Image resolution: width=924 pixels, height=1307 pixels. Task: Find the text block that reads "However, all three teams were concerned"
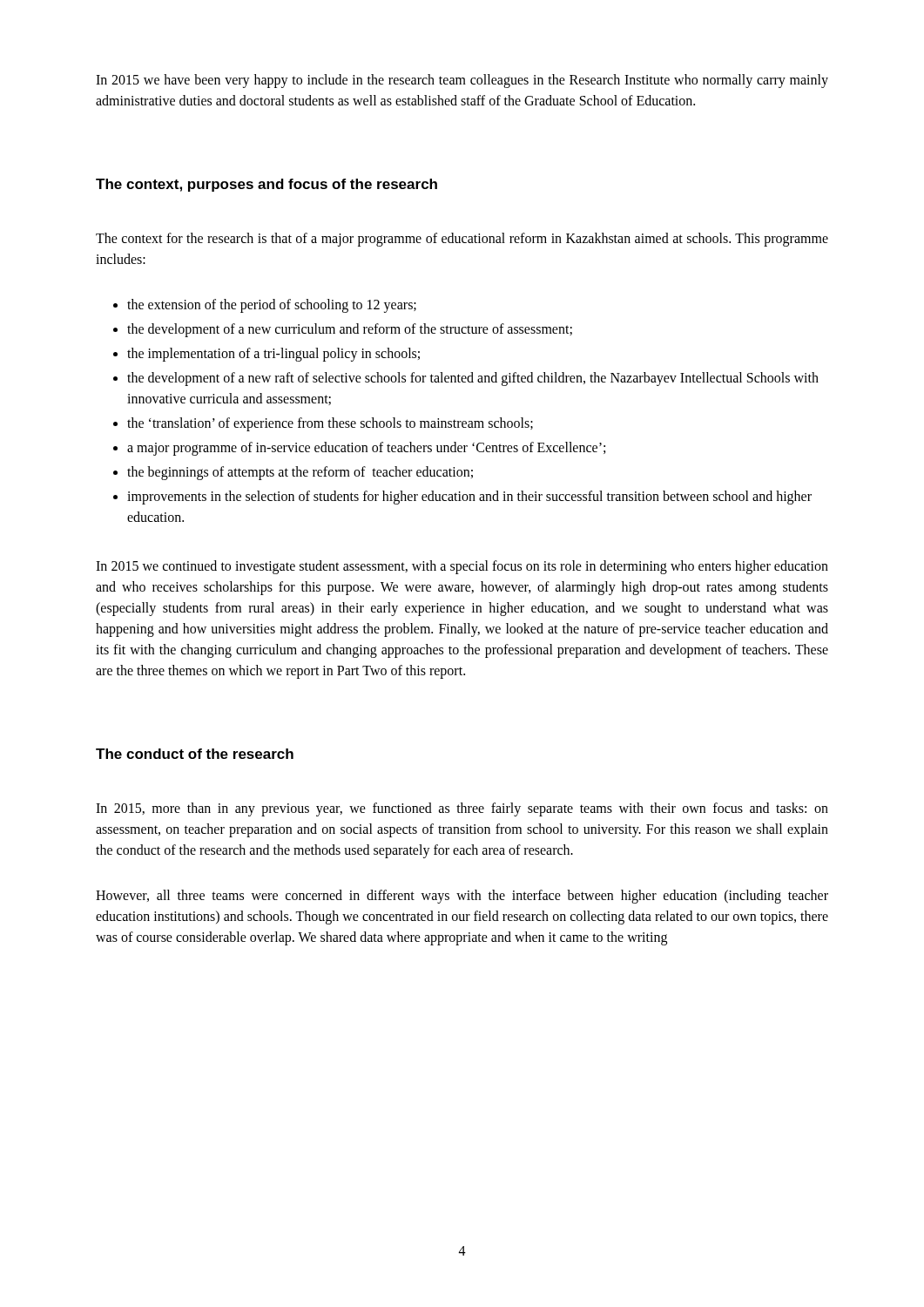[462, 917]
